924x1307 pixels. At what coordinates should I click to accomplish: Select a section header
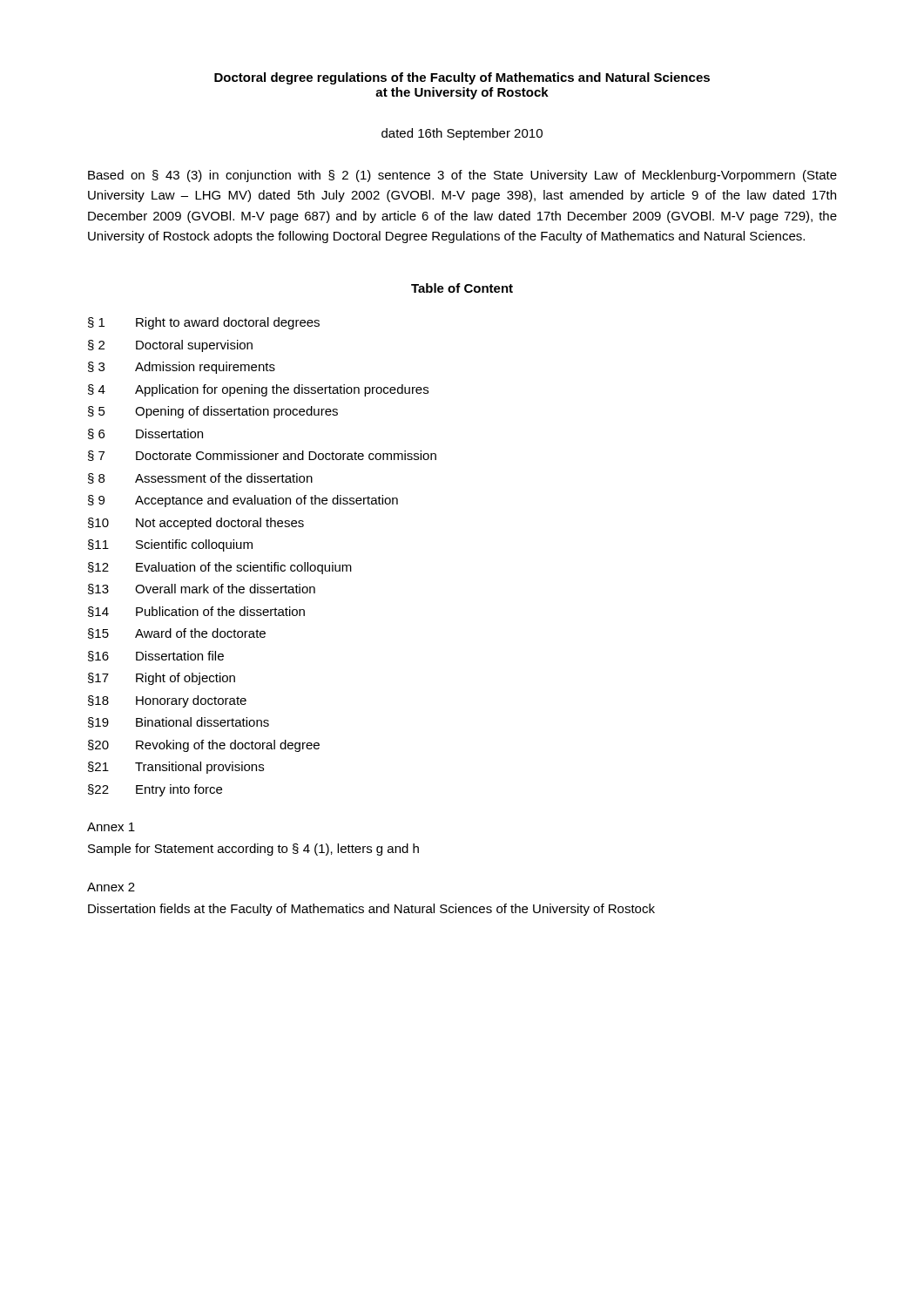click(x=462, y=288)
